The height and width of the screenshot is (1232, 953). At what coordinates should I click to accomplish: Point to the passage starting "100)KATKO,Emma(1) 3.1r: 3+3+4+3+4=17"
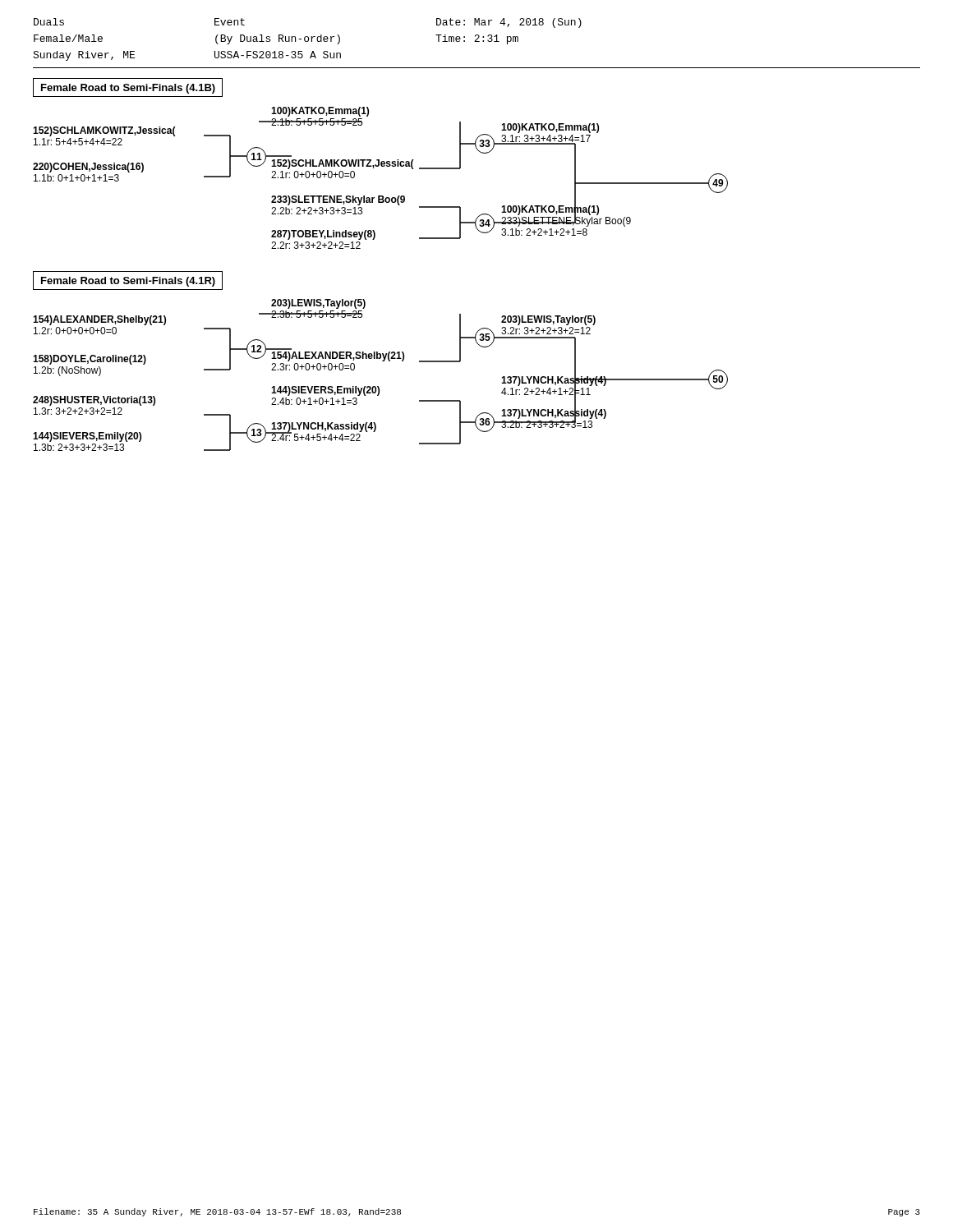tap(550, 133)
